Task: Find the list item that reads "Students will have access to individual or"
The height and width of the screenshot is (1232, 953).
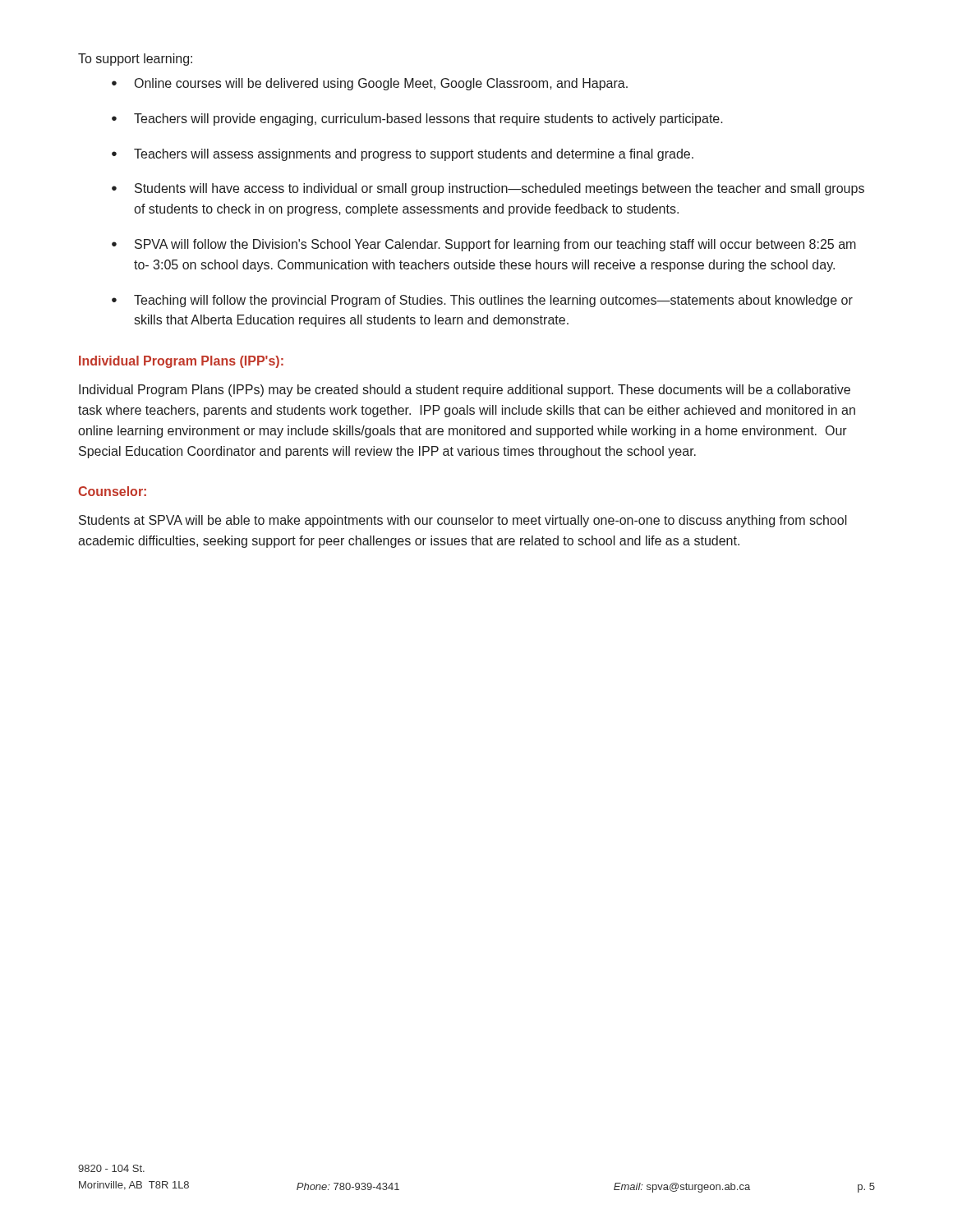Action: (x=499, y=199)
